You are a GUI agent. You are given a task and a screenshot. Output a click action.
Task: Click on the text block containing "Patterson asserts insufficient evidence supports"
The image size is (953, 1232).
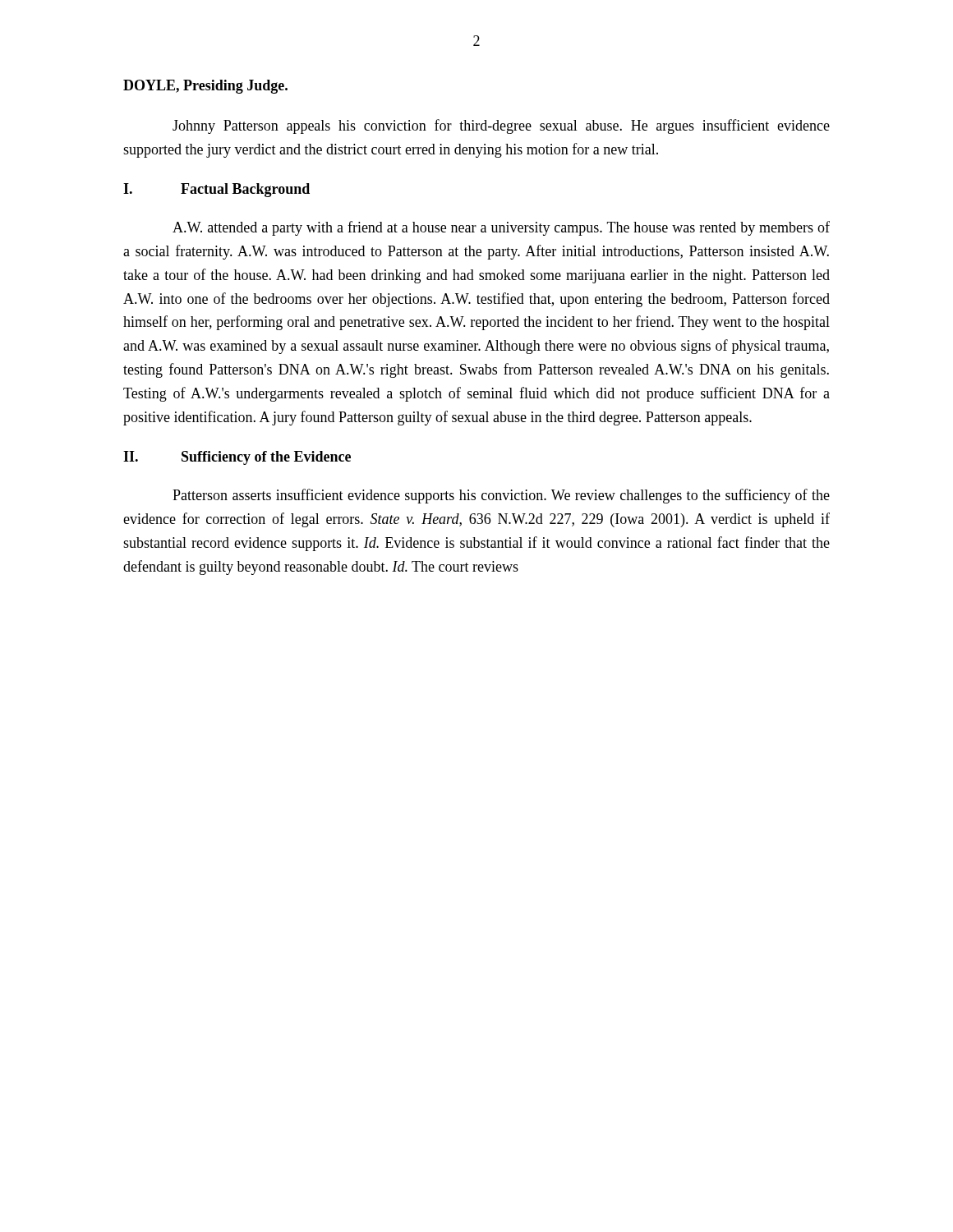tap(476, 531)
